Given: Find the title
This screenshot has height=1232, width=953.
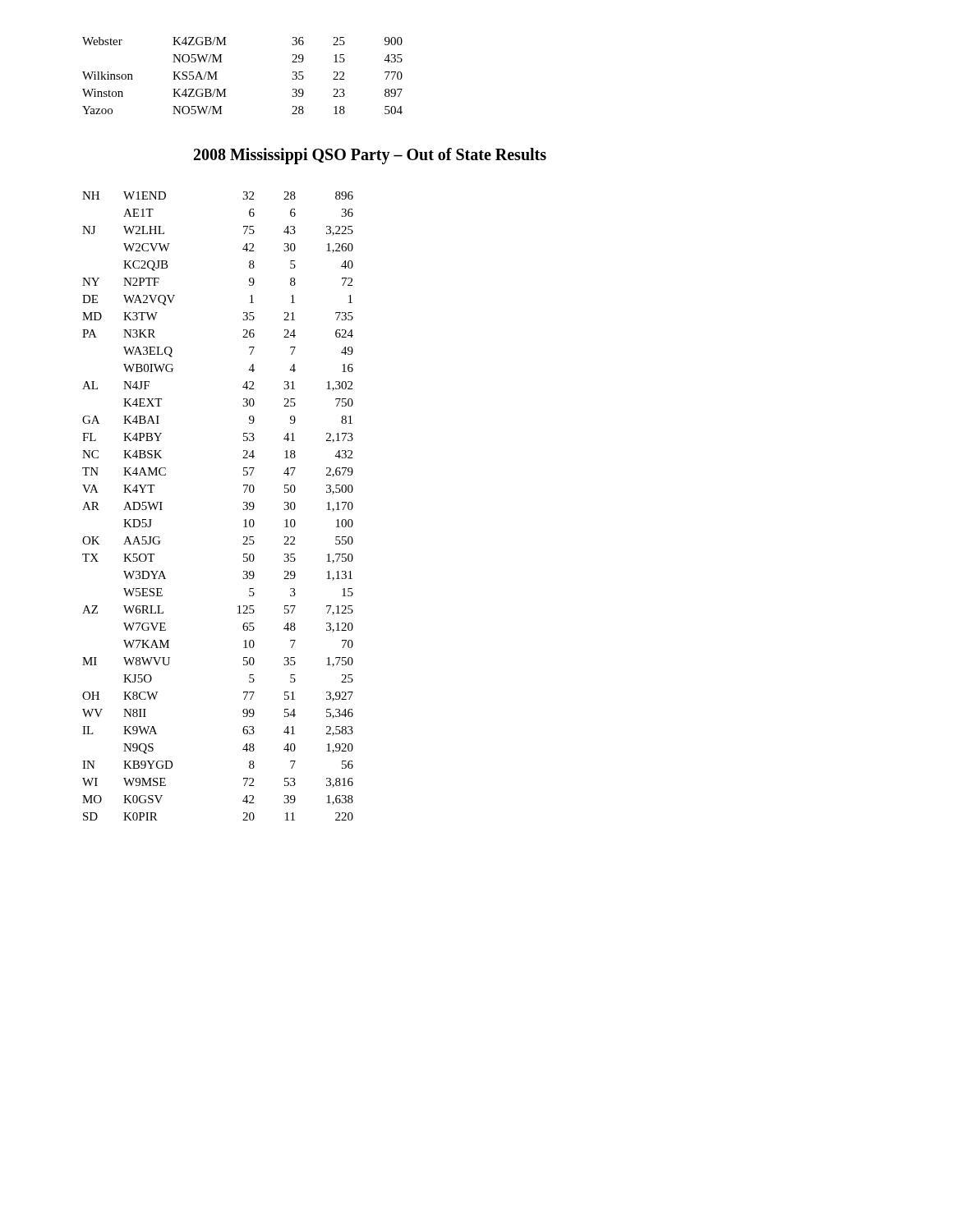Looking at the screenshot, I should [370, 154].
